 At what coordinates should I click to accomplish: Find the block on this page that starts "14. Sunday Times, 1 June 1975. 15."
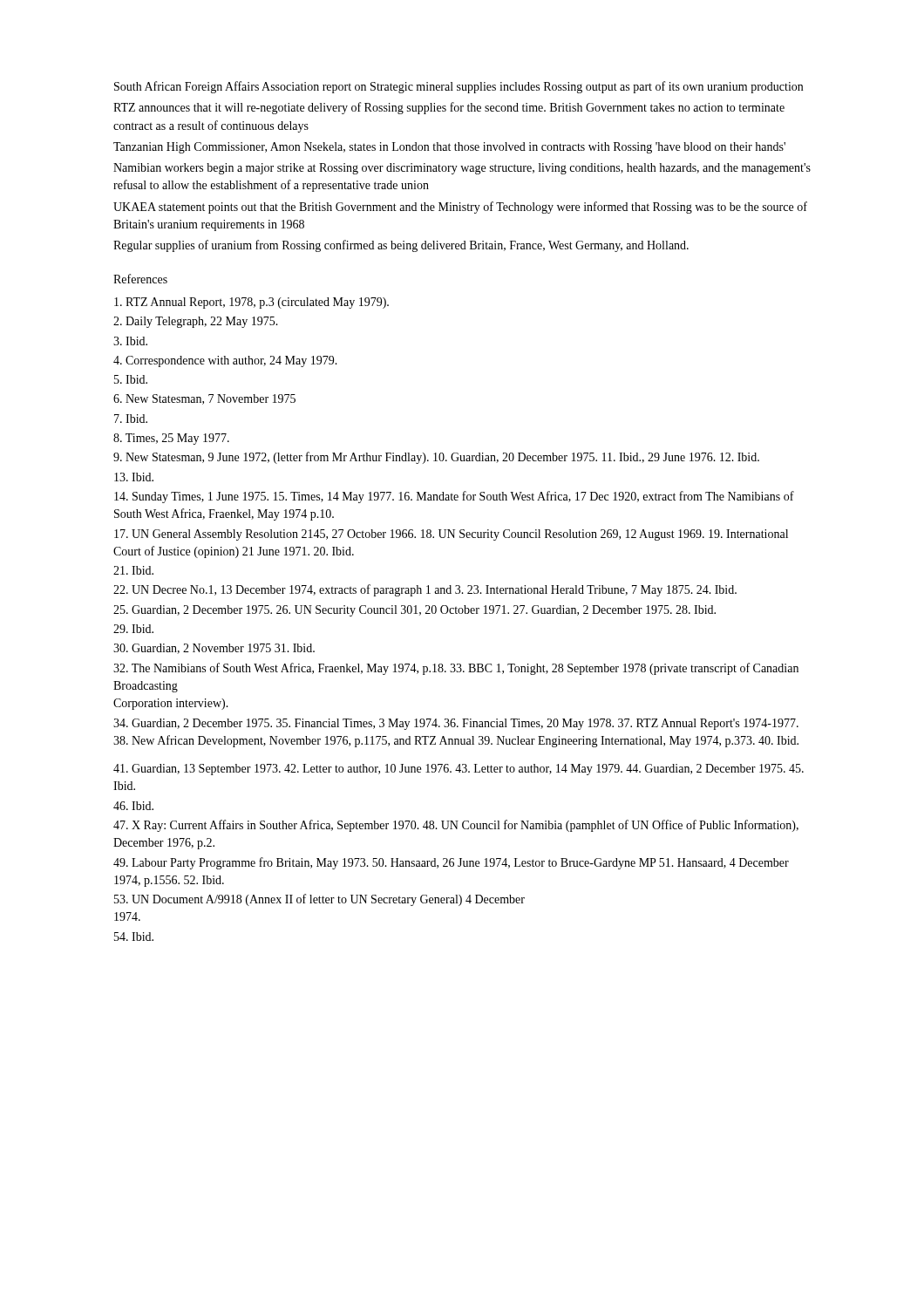tap(453, 505)
